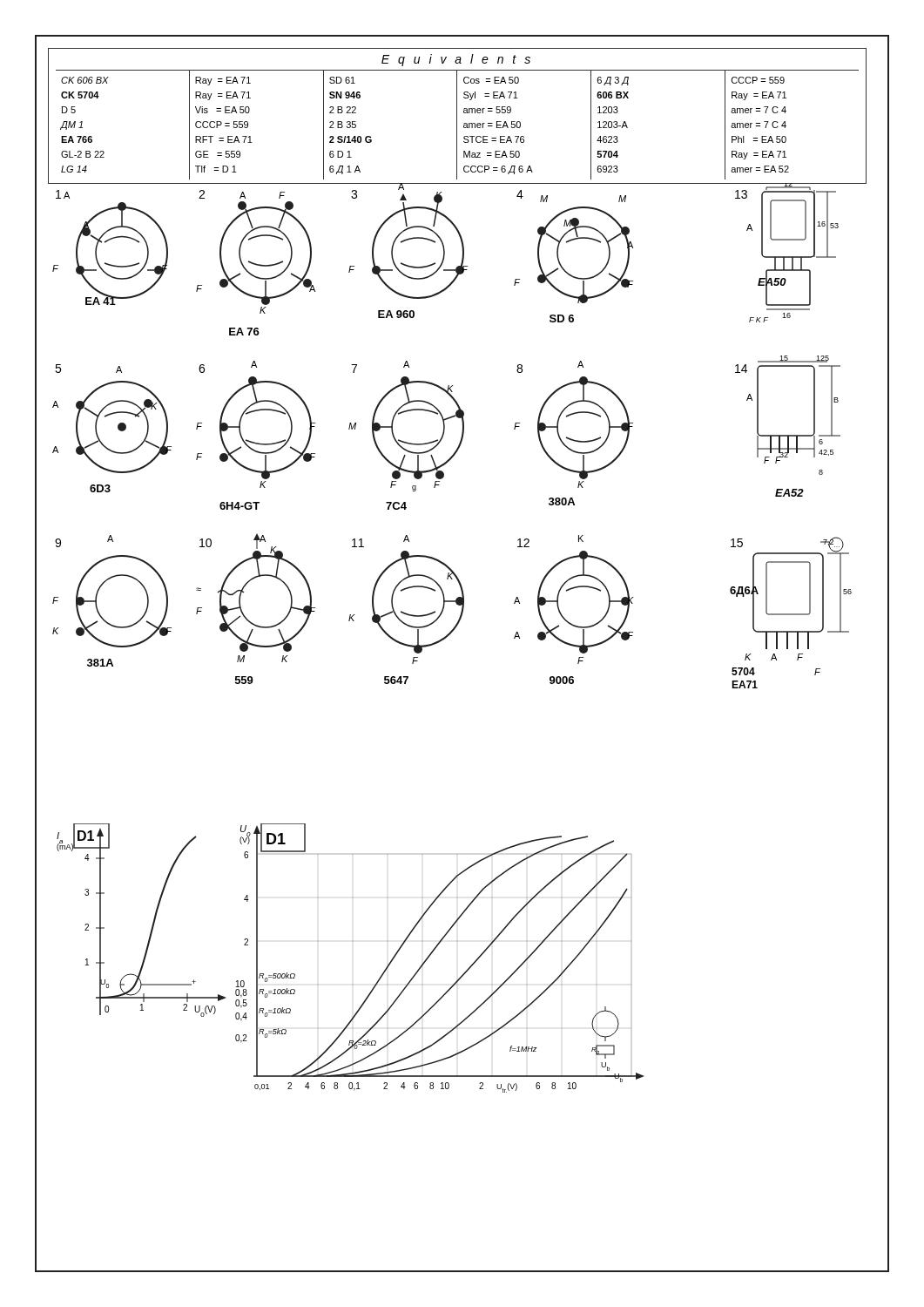Viewport: 924px width, 1307px height.
Task: Click the engineering diagram
Action: tap(457, 505)
